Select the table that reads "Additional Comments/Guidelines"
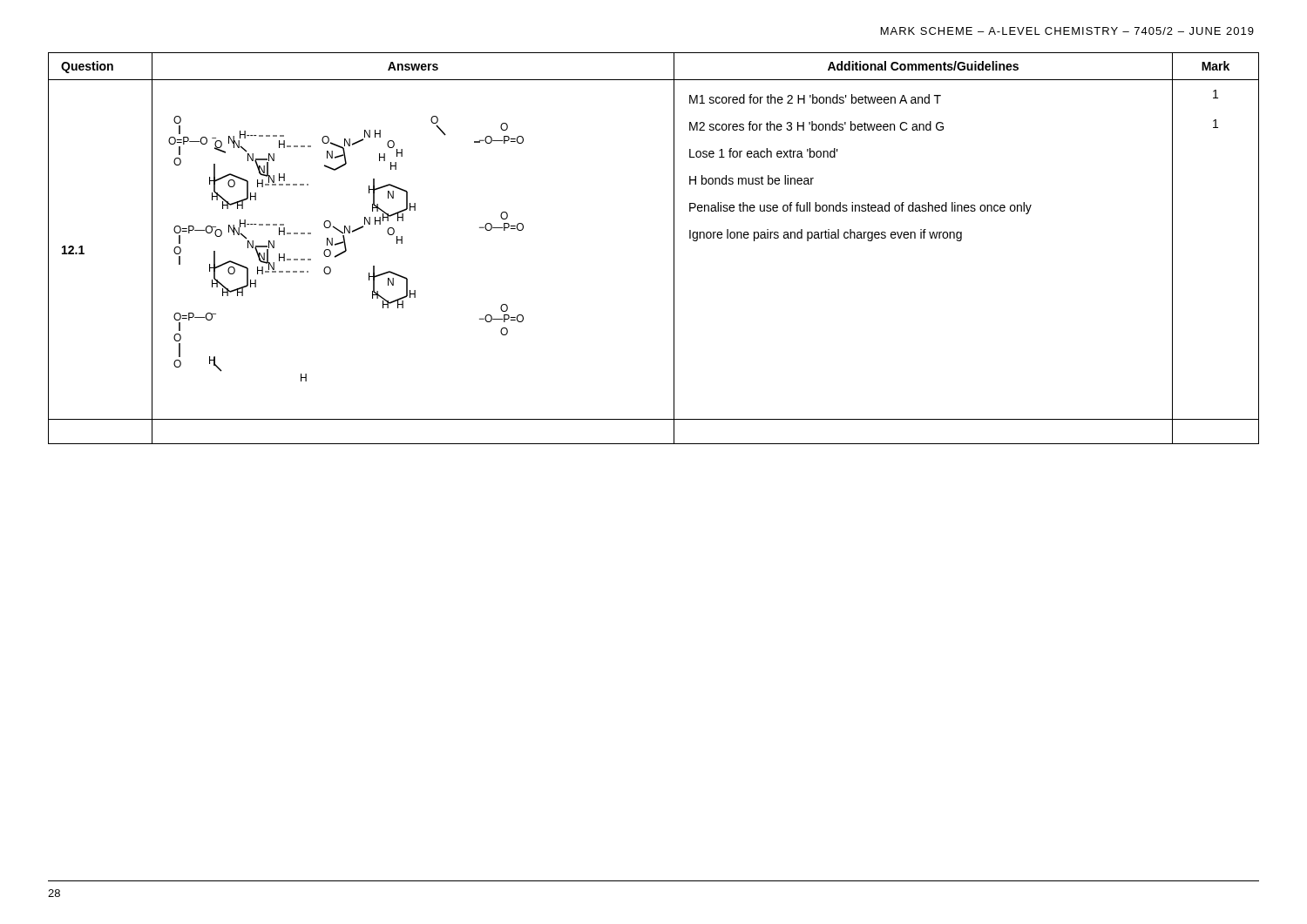 pos(654,248)
